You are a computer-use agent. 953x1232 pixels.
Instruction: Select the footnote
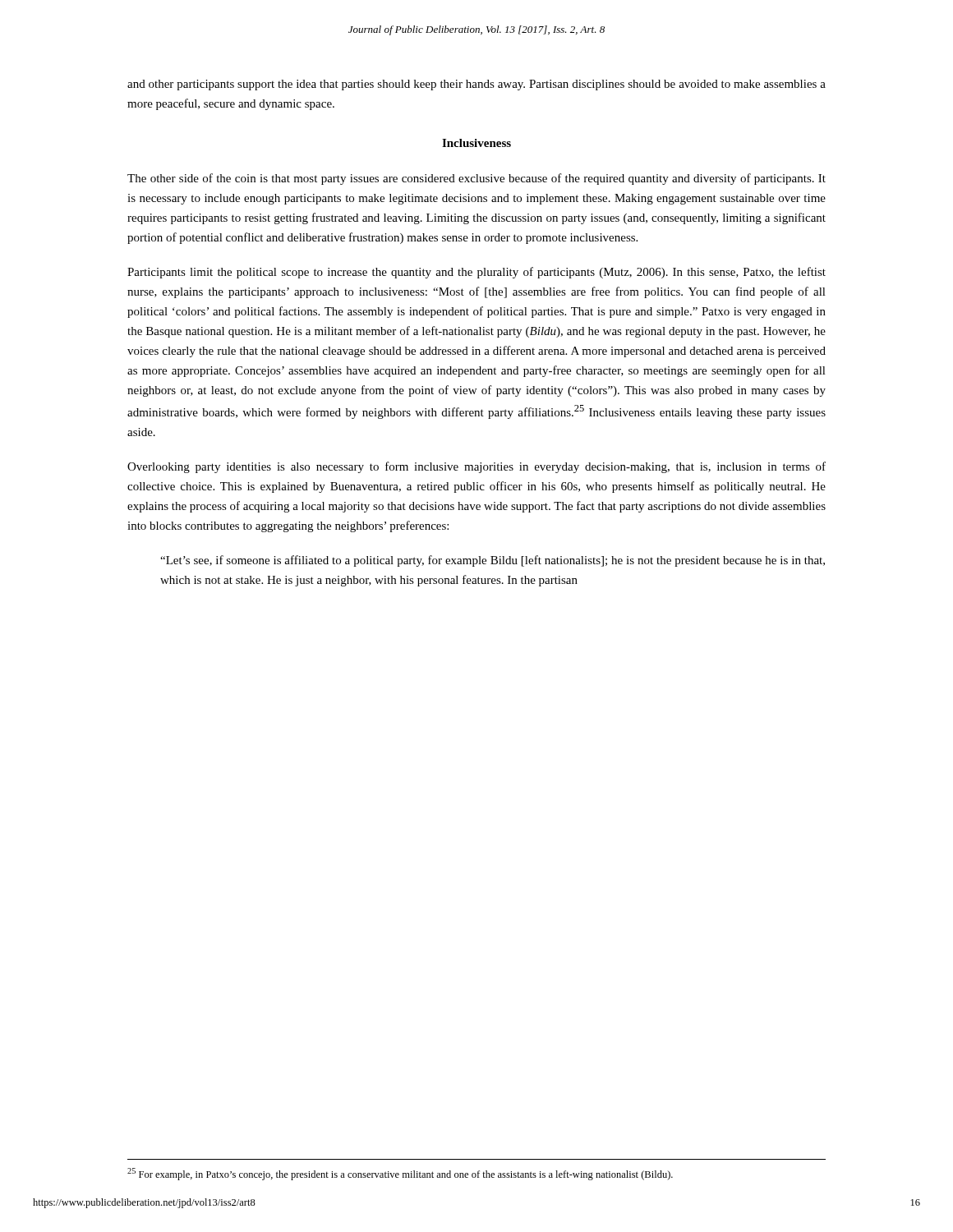(400, 1173)
